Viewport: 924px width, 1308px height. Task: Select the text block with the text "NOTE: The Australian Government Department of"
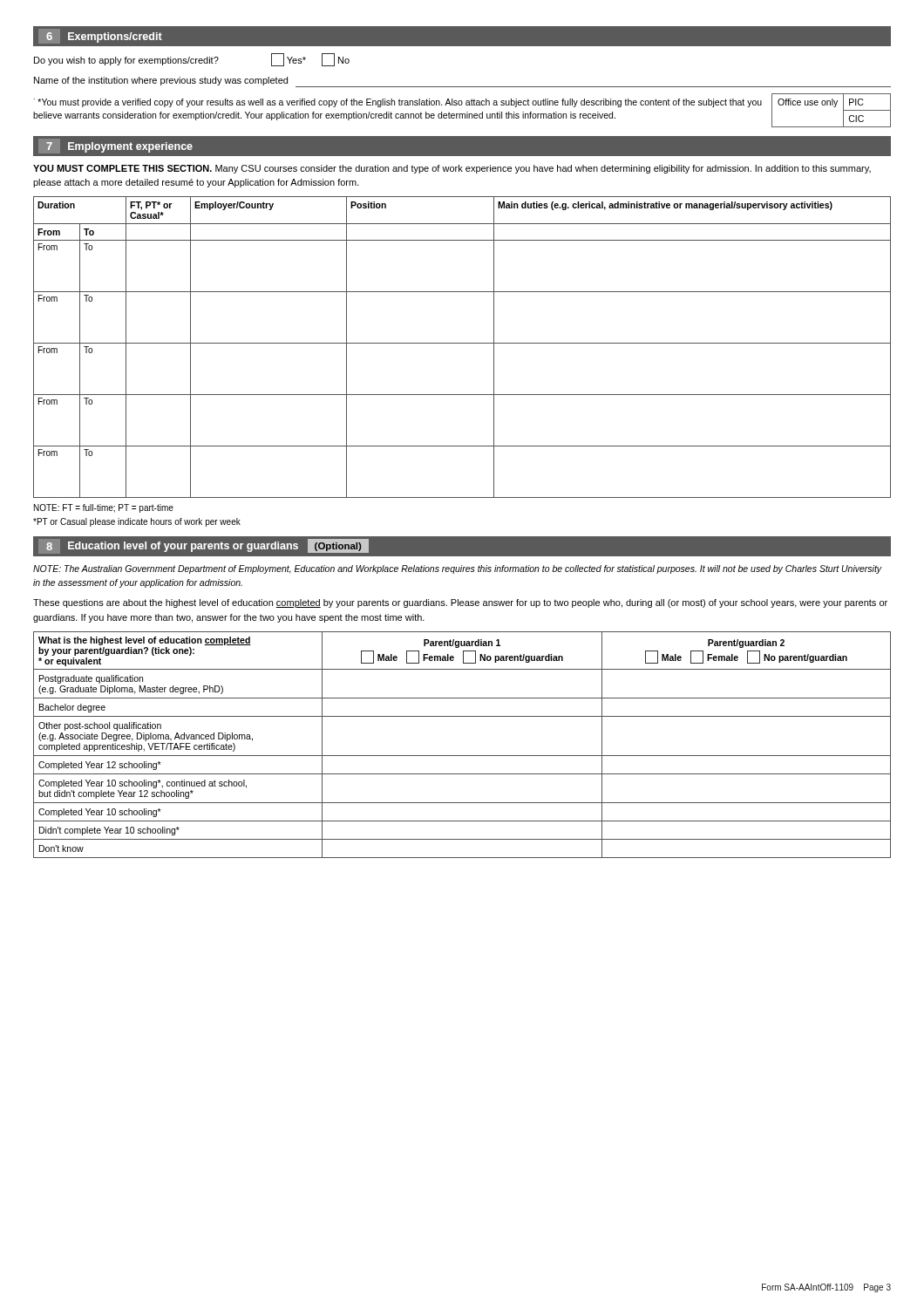click(x=457, y=575)
